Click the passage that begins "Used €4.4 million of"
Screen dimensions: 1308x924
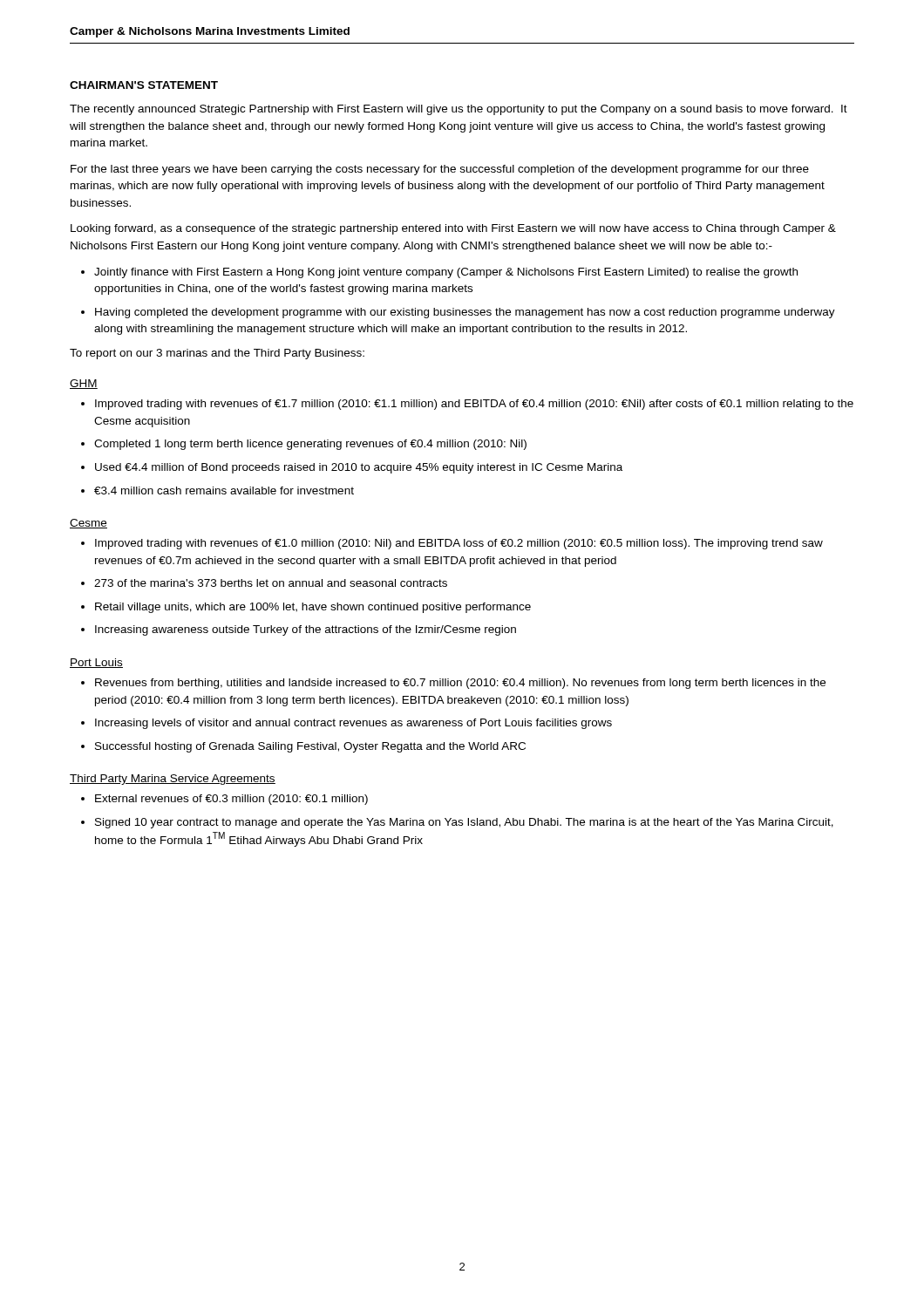(x=358, y=467)
